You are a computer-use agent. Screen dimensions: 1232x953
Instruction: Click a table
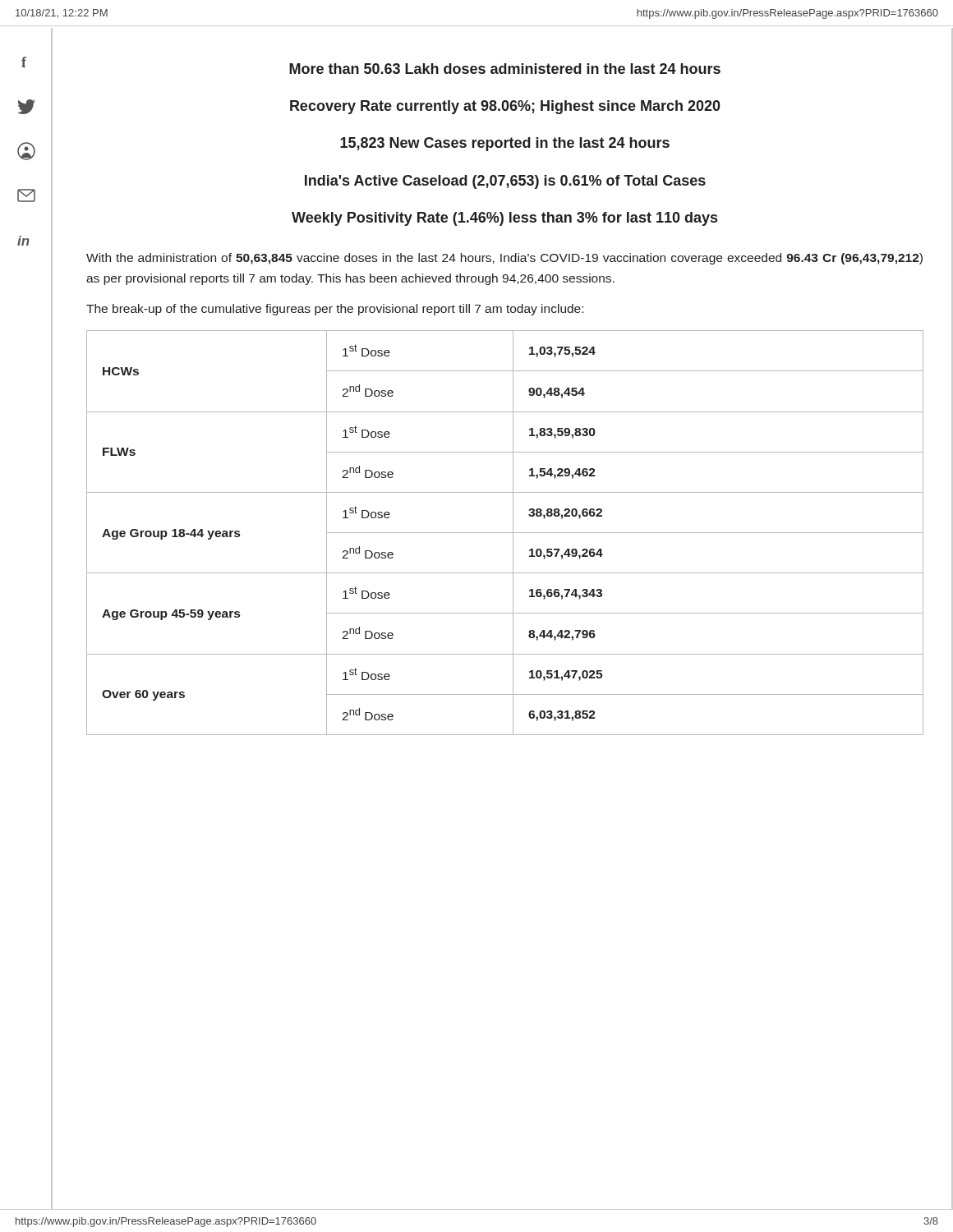[505, 533]
